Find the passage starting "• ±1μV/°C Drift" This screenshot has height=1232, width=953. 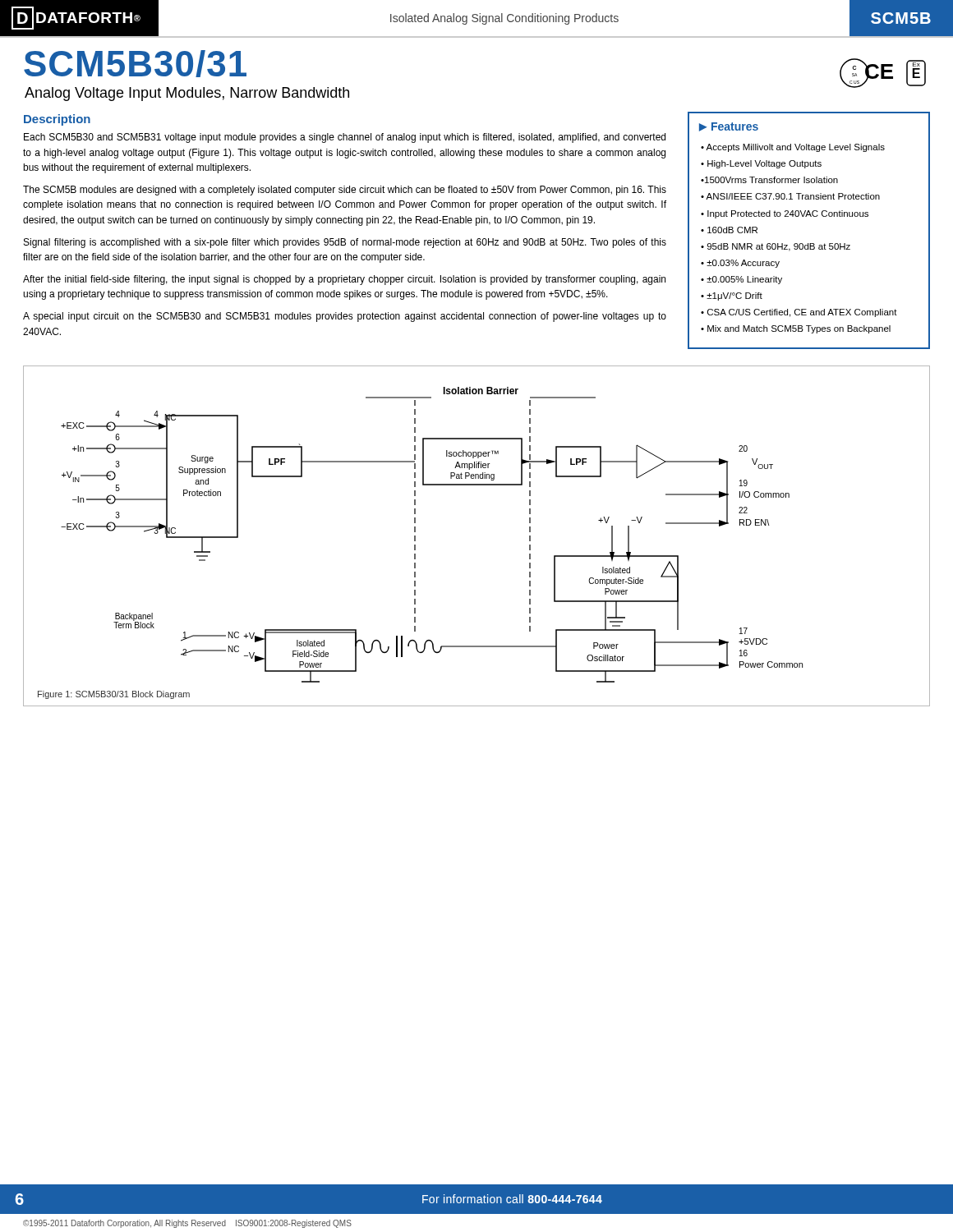point(731,296)
